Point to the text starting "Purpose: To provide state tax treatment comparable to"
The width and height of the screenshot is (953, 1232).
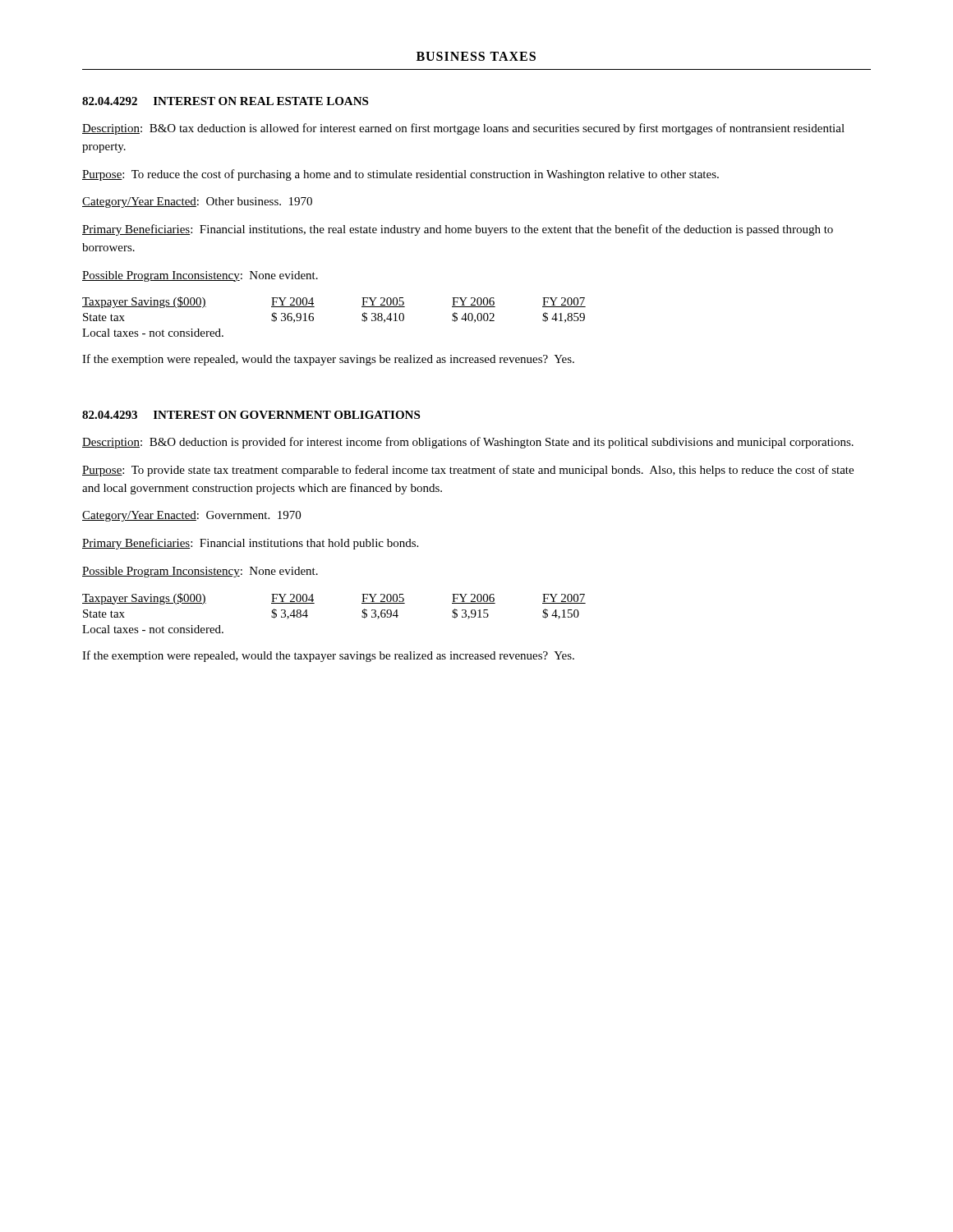tap(468, 479)
